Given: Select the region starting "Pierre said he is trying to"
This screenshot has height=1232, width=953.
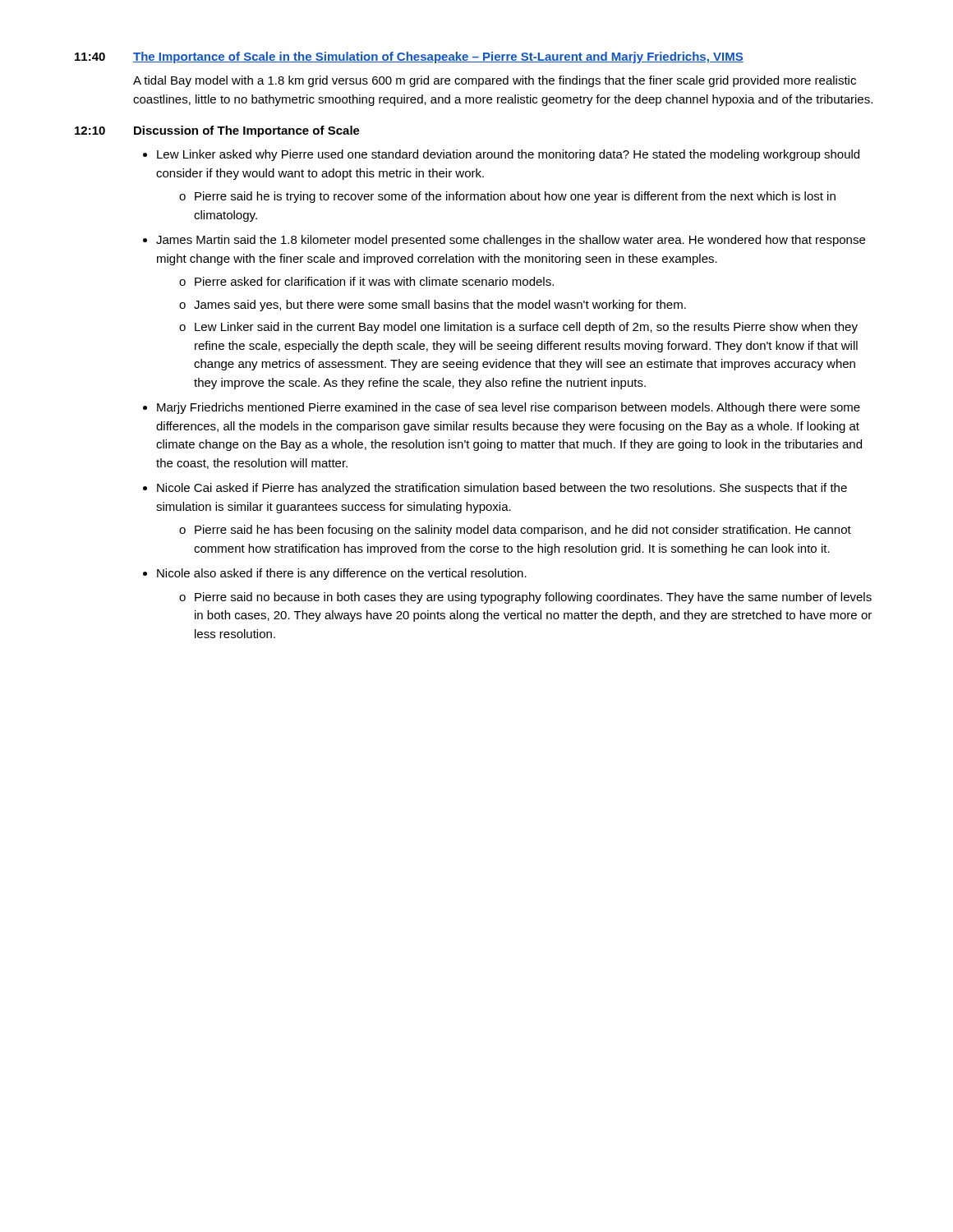Looking at the screenshot, I should (x=515, y=205).
